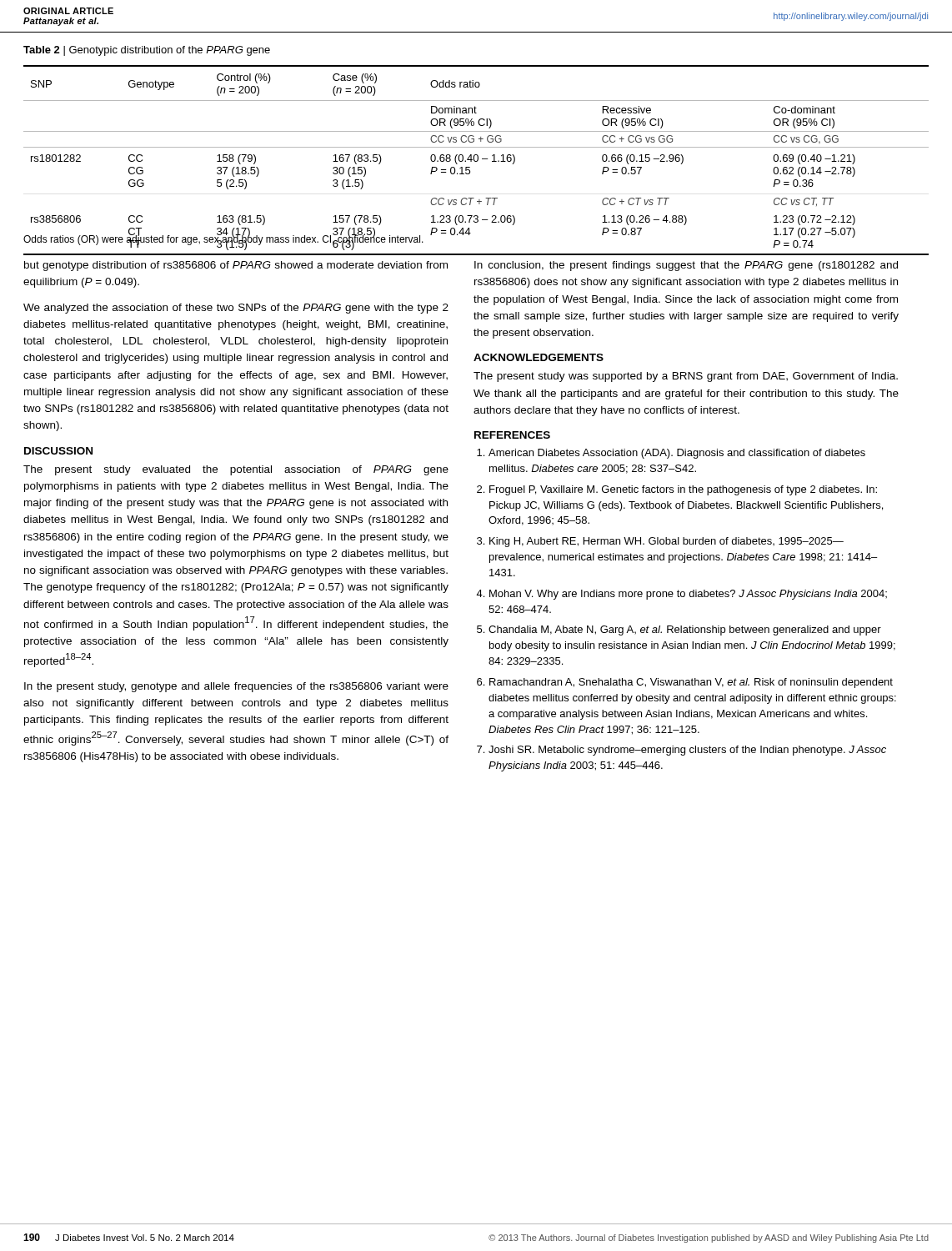The width and height of the screenshot is (952, 1251).
Task: Find the text starting "King H, Aubert RE, Herman WH. Global"
Action: (x=683, y=557)
